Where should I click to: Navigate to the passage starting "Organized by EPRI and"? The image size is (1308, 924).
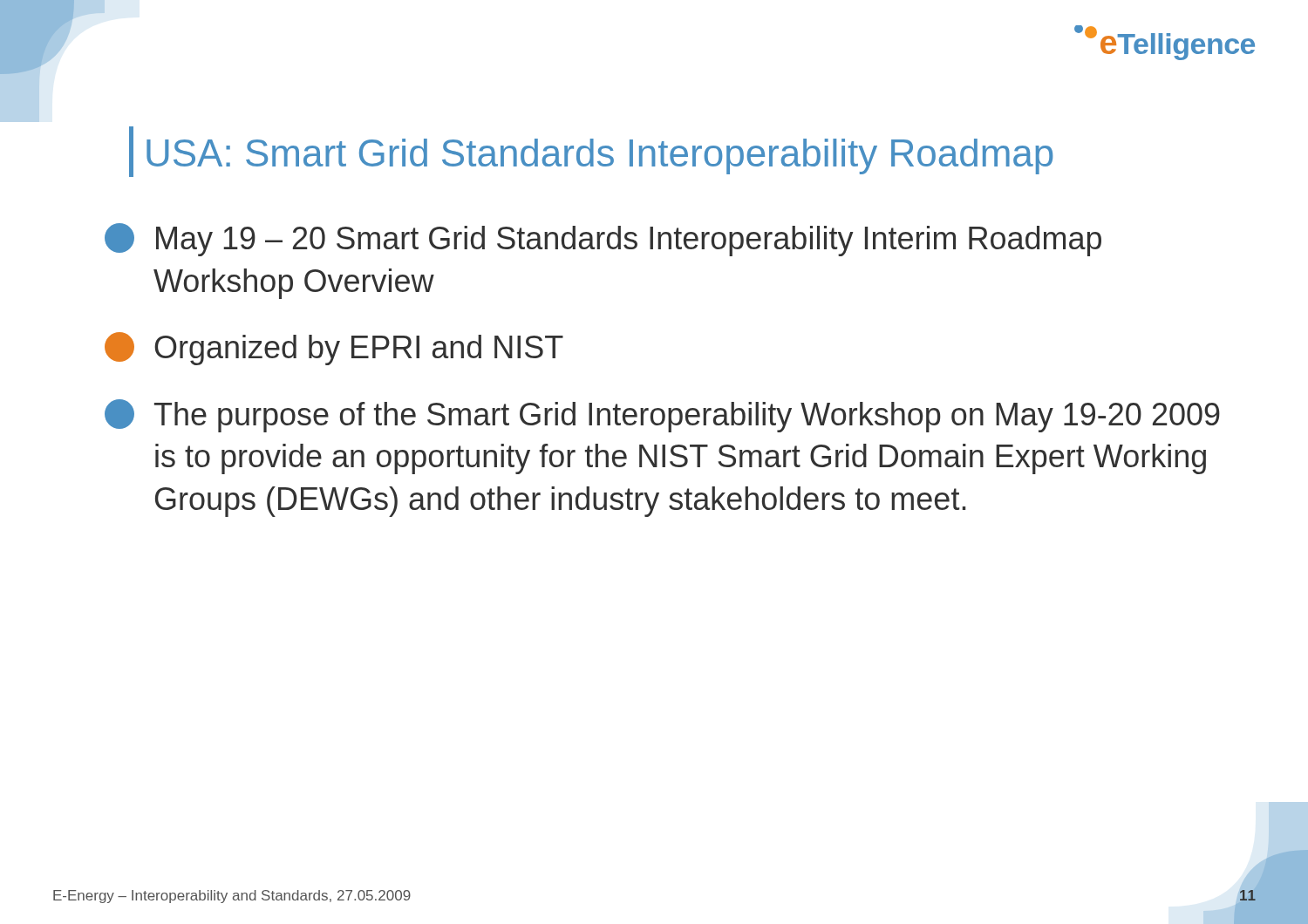(334, 349)
